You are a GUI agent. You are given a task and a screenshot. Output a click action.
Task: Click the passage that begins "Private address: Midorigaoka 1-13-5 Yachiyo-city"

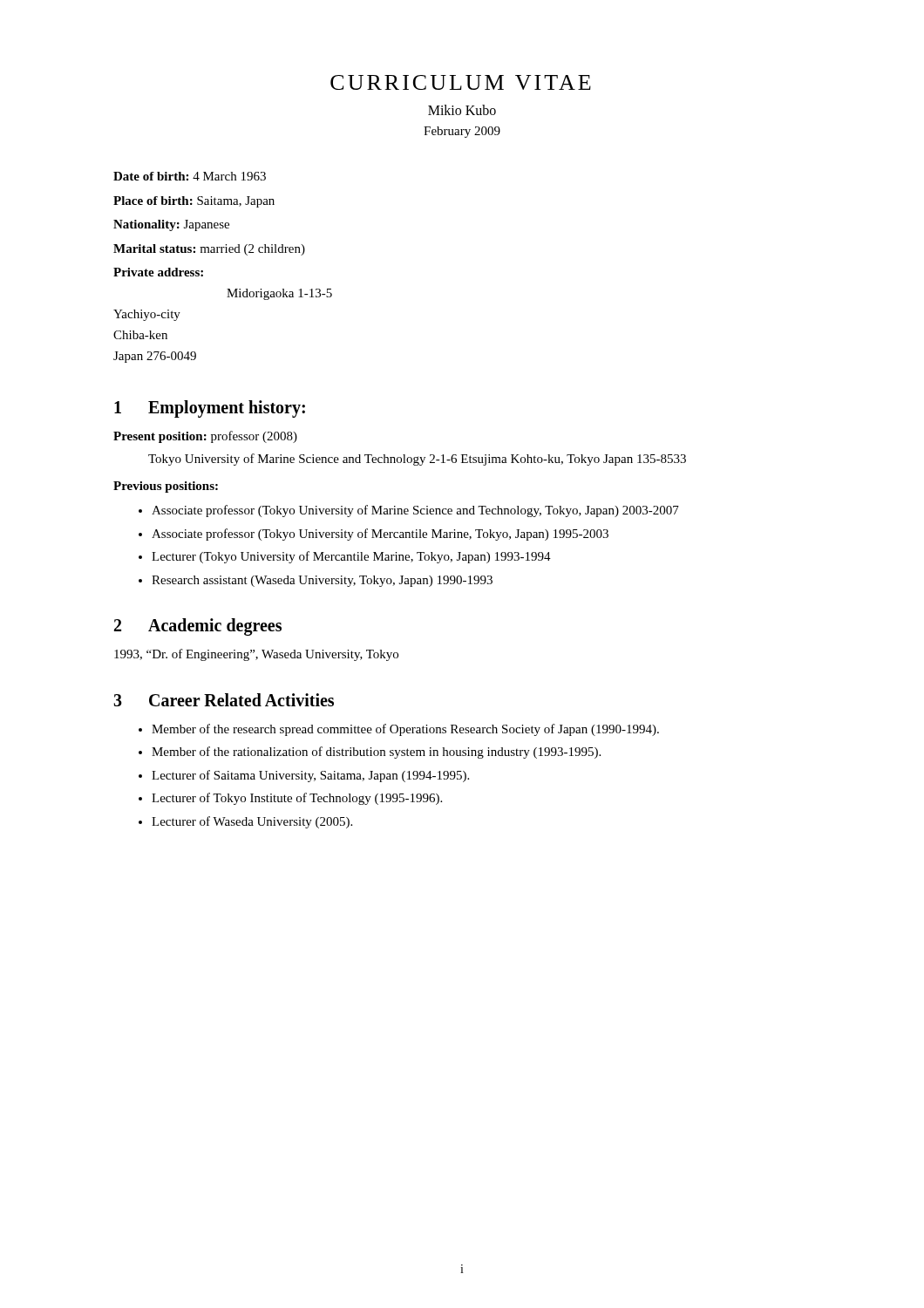158,272
